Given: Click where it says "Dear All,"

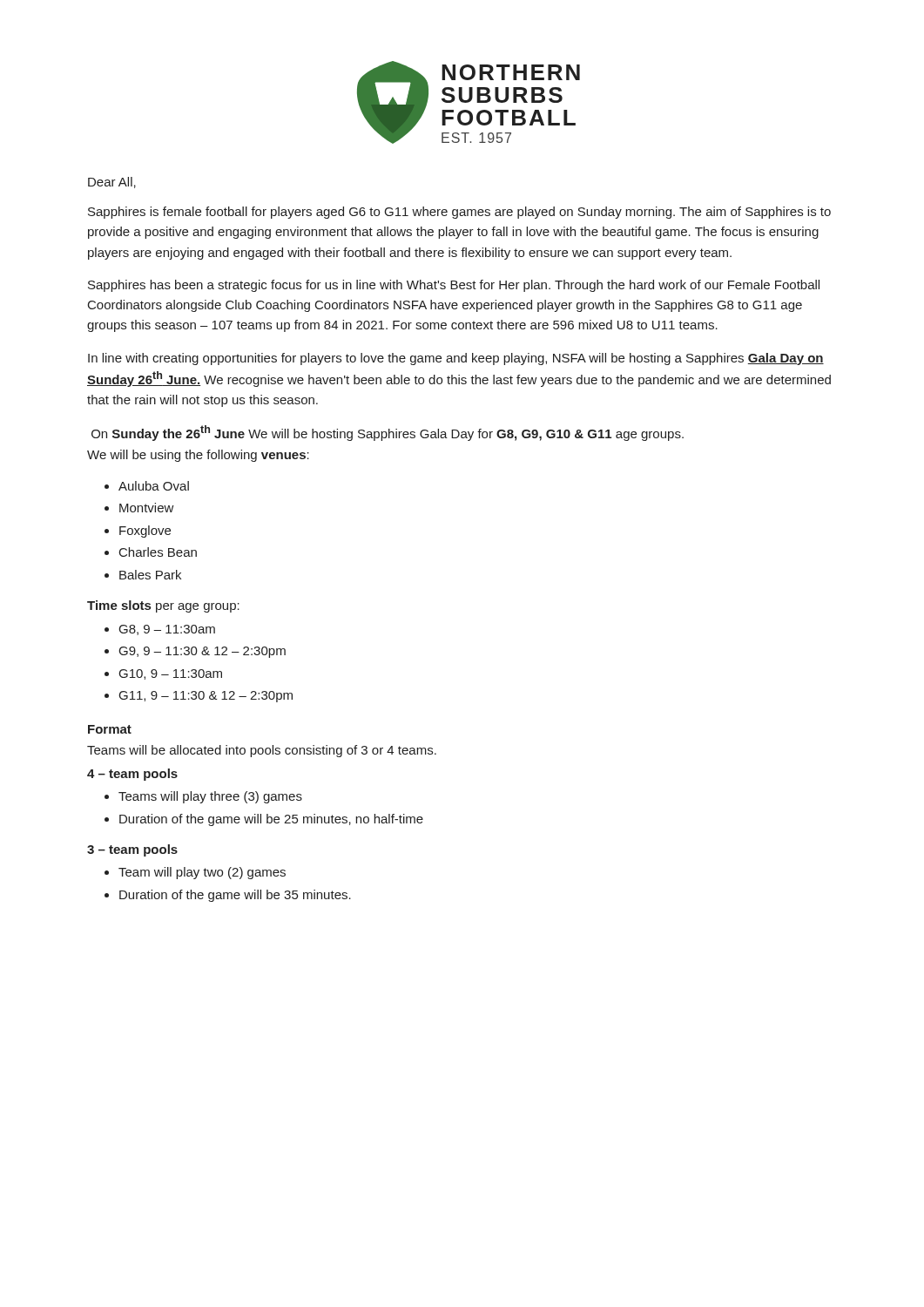Looking at the screenshot, I should click(x=112, y=182).
